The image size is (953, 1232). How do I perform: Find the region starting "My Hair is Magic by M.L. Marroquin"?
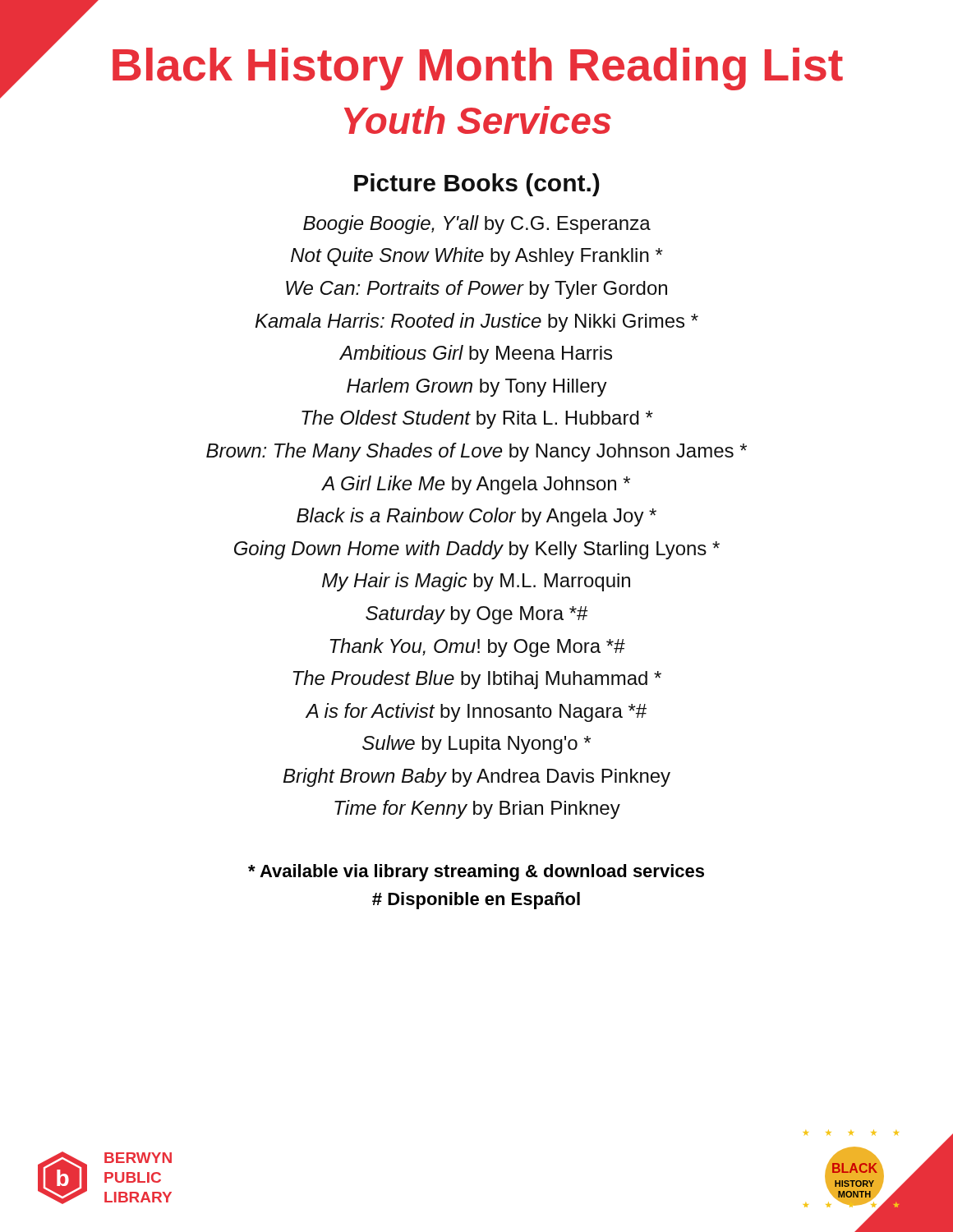click(476, 581)
